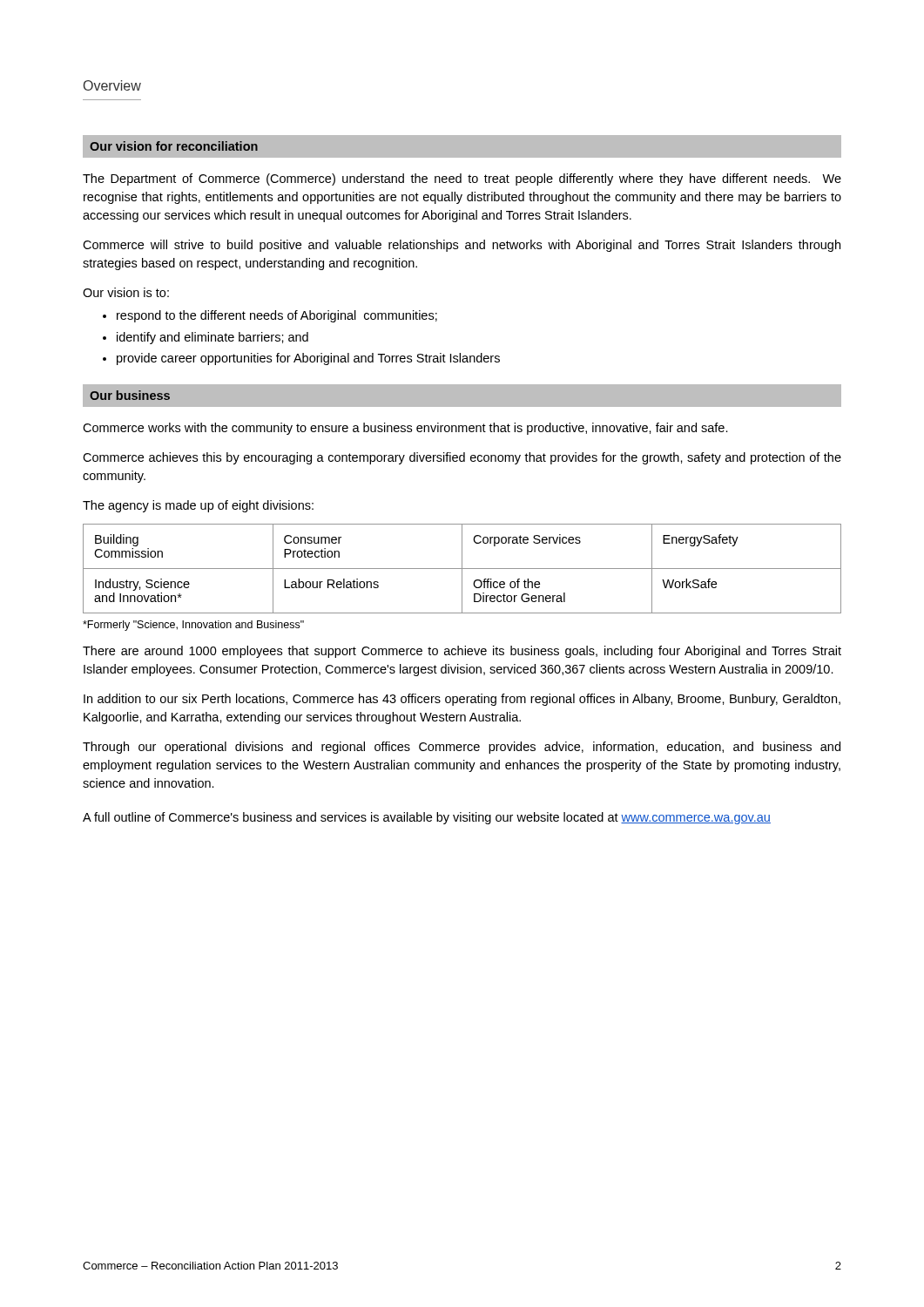Click the passage that begins "The Department of Commerce (Commerce) understand the need"
This screenshot has width=924, height=1307.
click(462, 197)
